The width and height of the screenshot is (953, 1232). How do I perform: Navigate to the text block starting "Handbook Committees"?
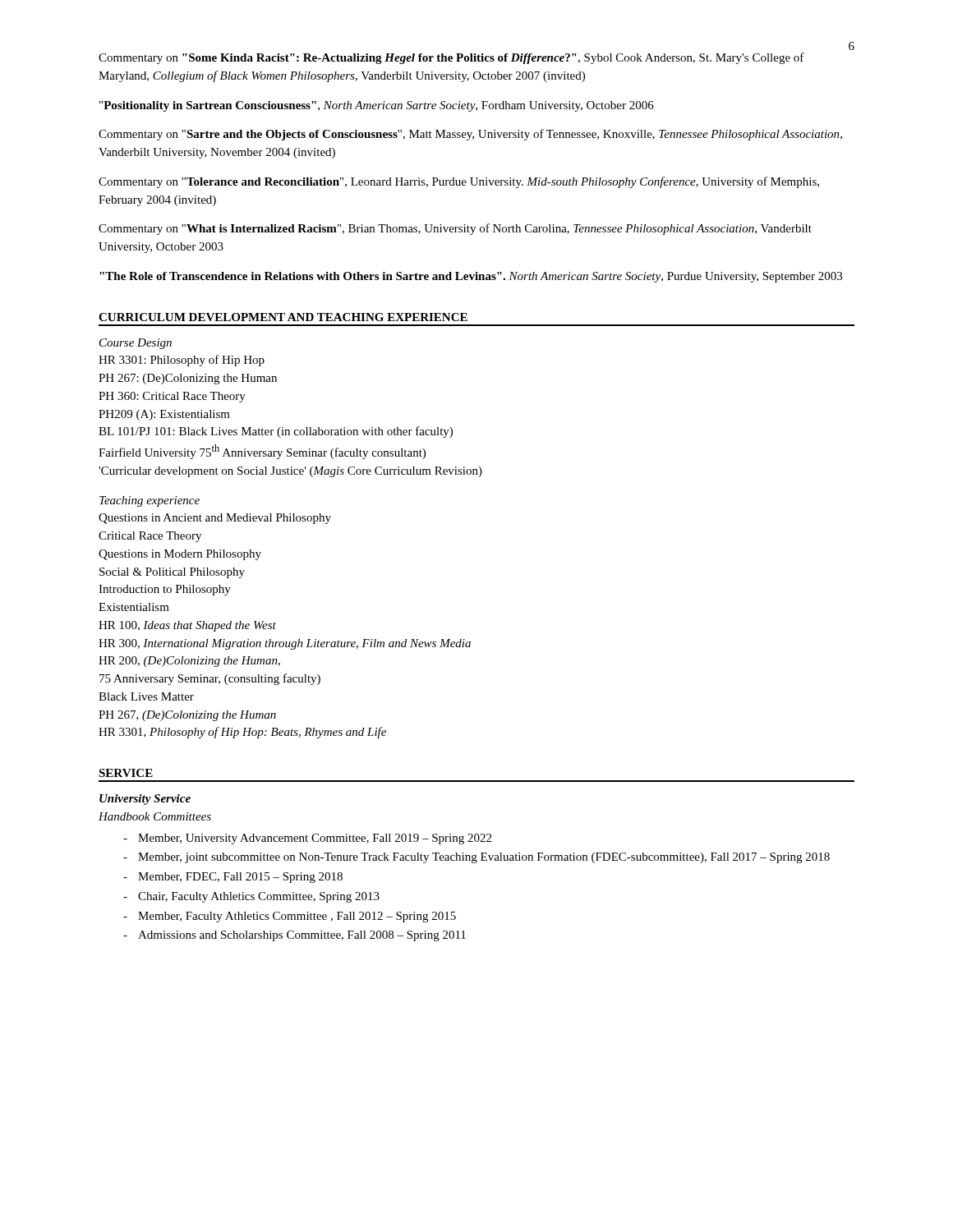[x=155, y=816]
